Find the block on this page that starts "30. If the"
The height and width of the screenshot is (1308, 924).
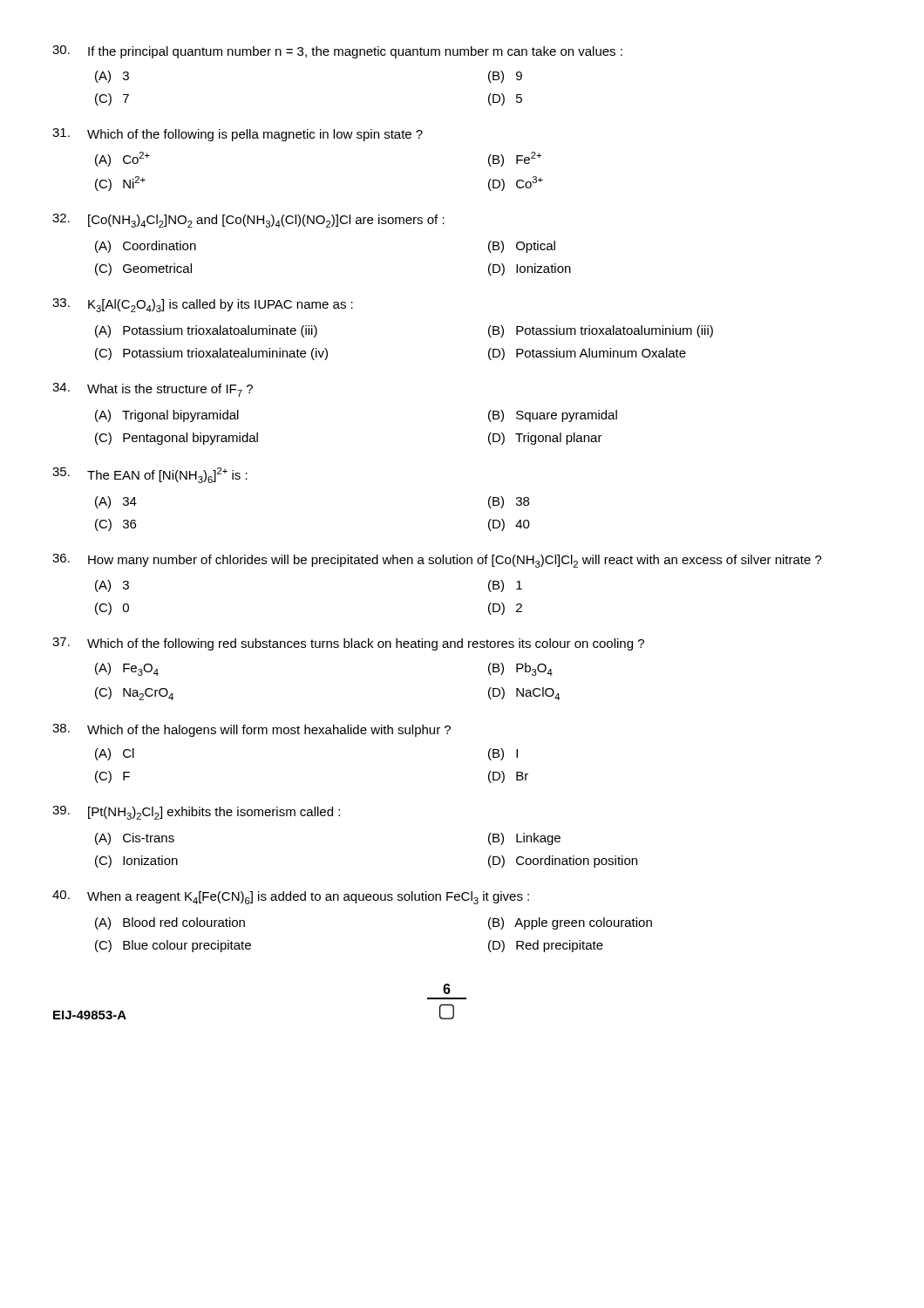pos(337,52)
